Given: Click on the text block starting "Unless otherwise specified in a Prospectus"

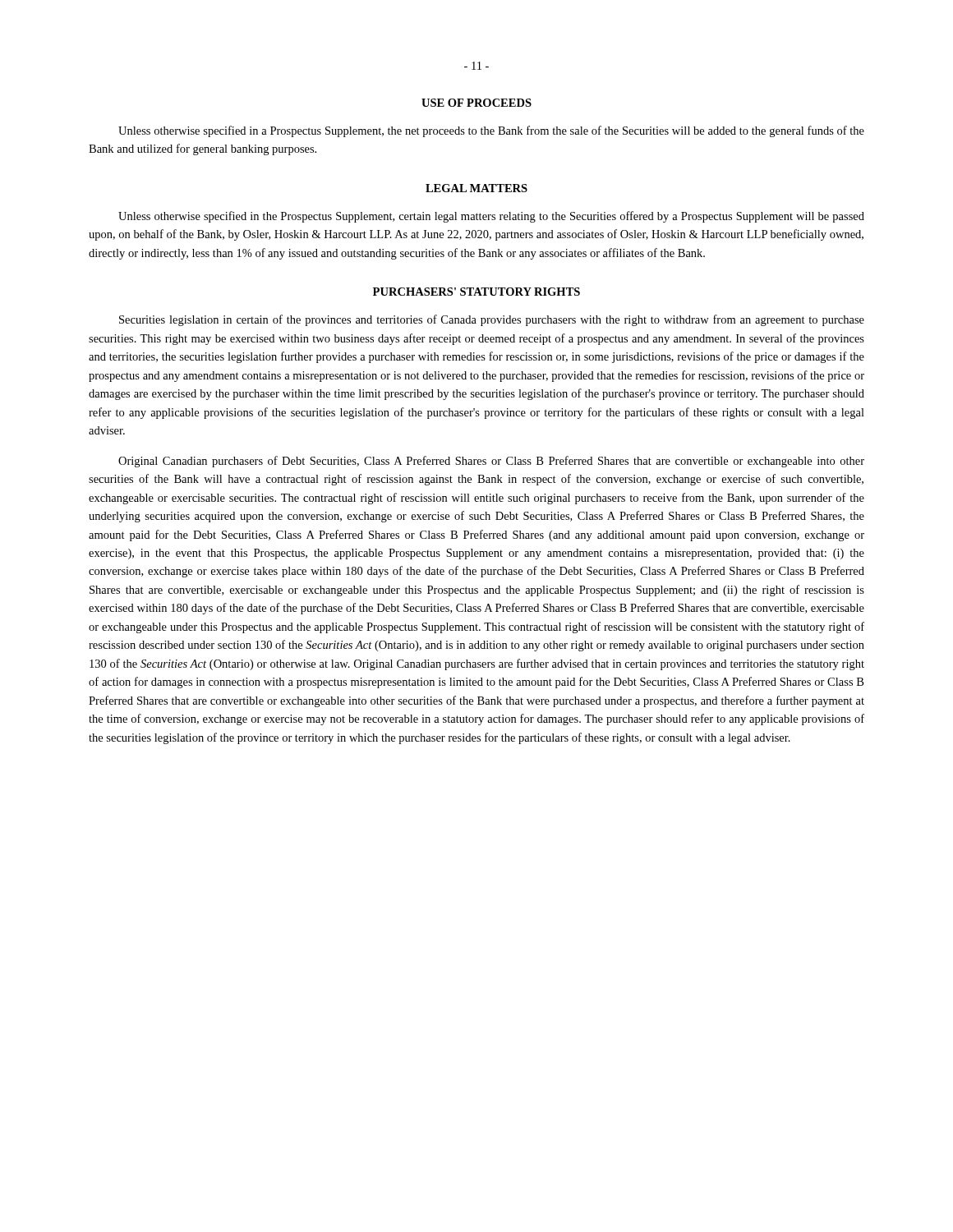Looking at the screenshot, I should [476, 140].
